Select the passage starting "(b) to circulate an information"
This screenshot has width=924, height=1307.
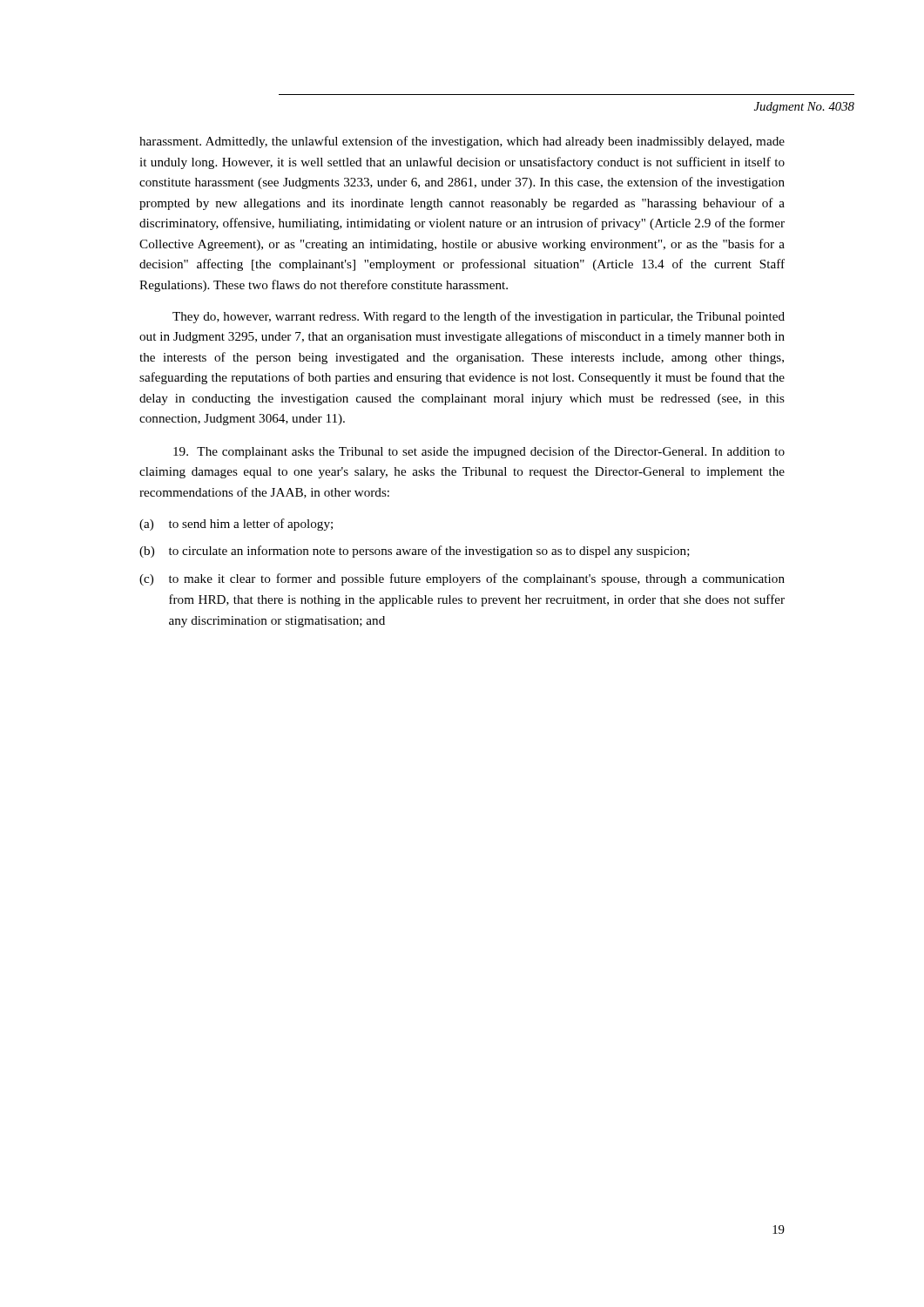(x=462, y=551)
